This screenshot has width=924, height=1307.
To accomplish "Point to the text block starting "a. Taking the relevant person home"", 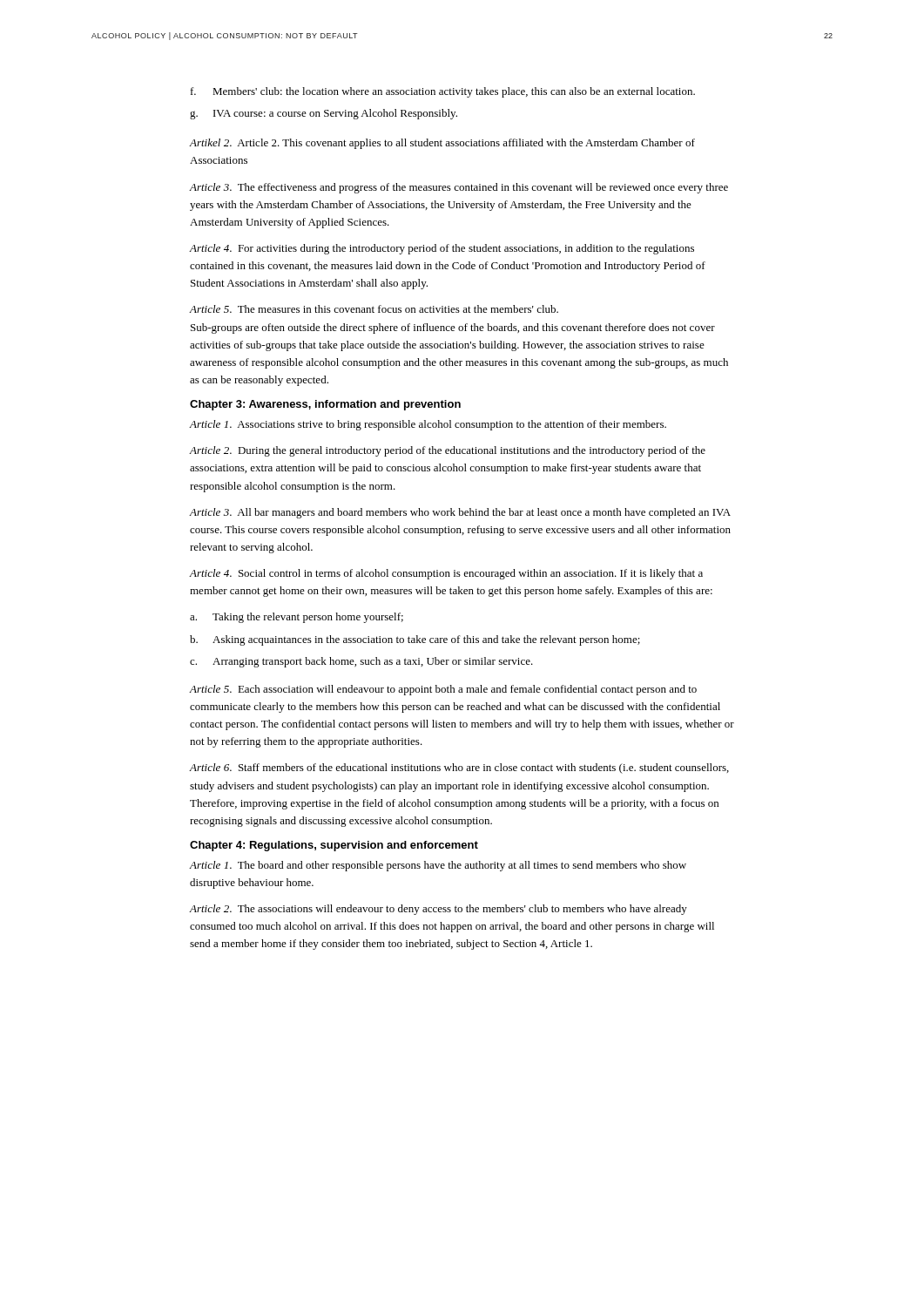I will pos(297,618).
